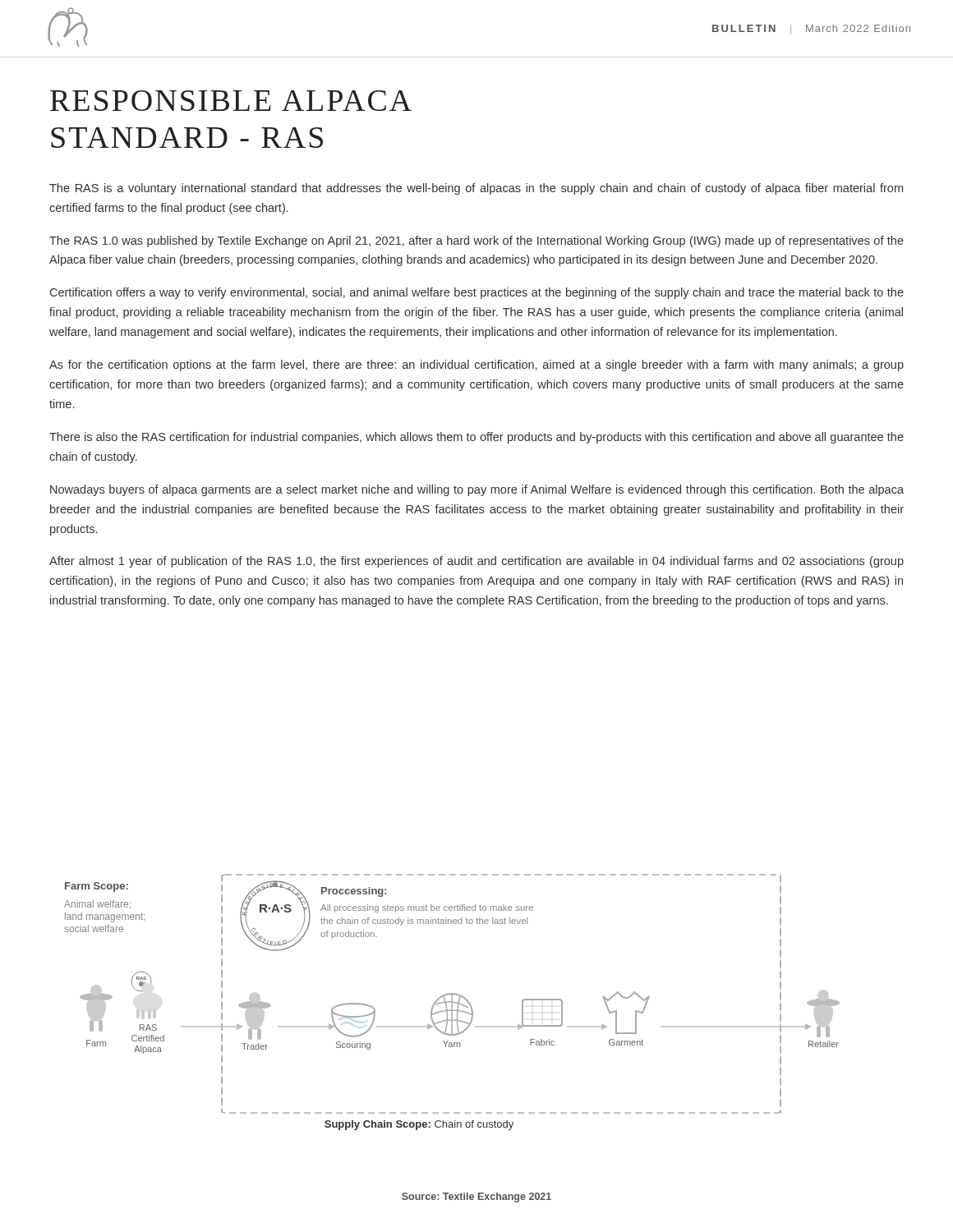
Task: Click where it says "Source: Textile Exchange 2021"
Action: click(x=476, y=1197)
